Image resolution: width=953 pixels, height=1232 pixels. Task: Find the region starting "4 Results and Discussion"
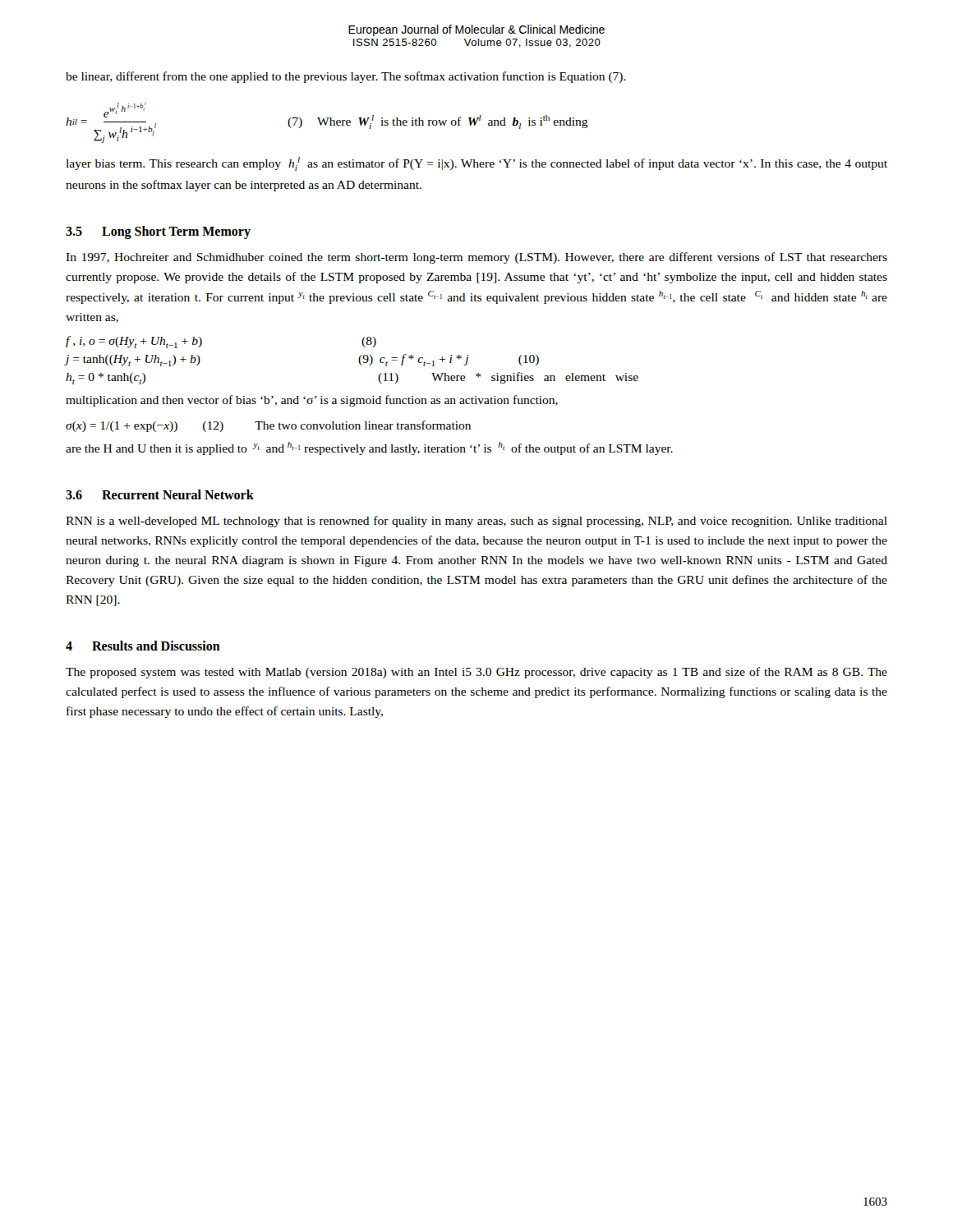(143, 646)
